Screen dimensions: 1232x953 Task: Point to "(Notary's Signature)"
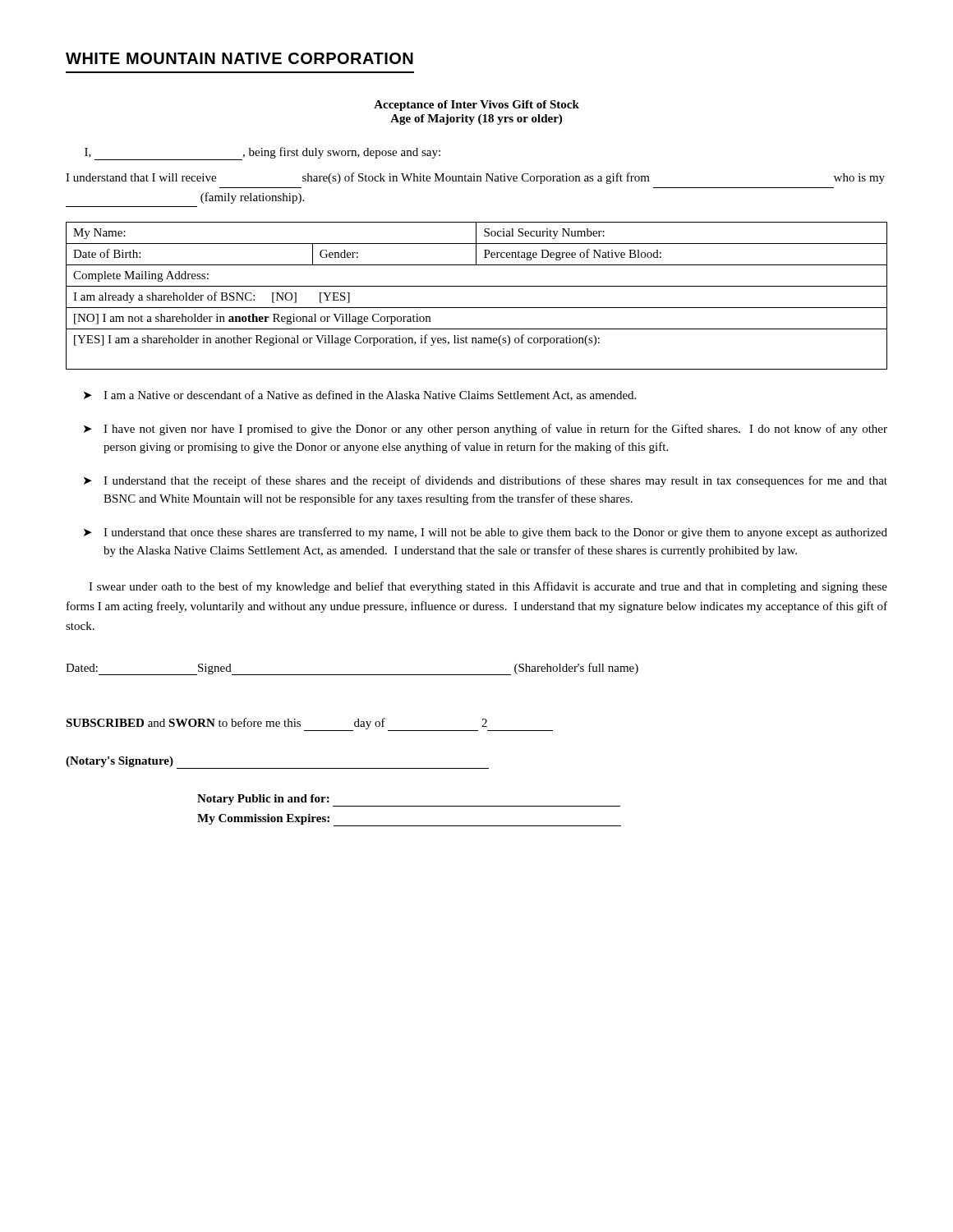[x=277, y=761]
